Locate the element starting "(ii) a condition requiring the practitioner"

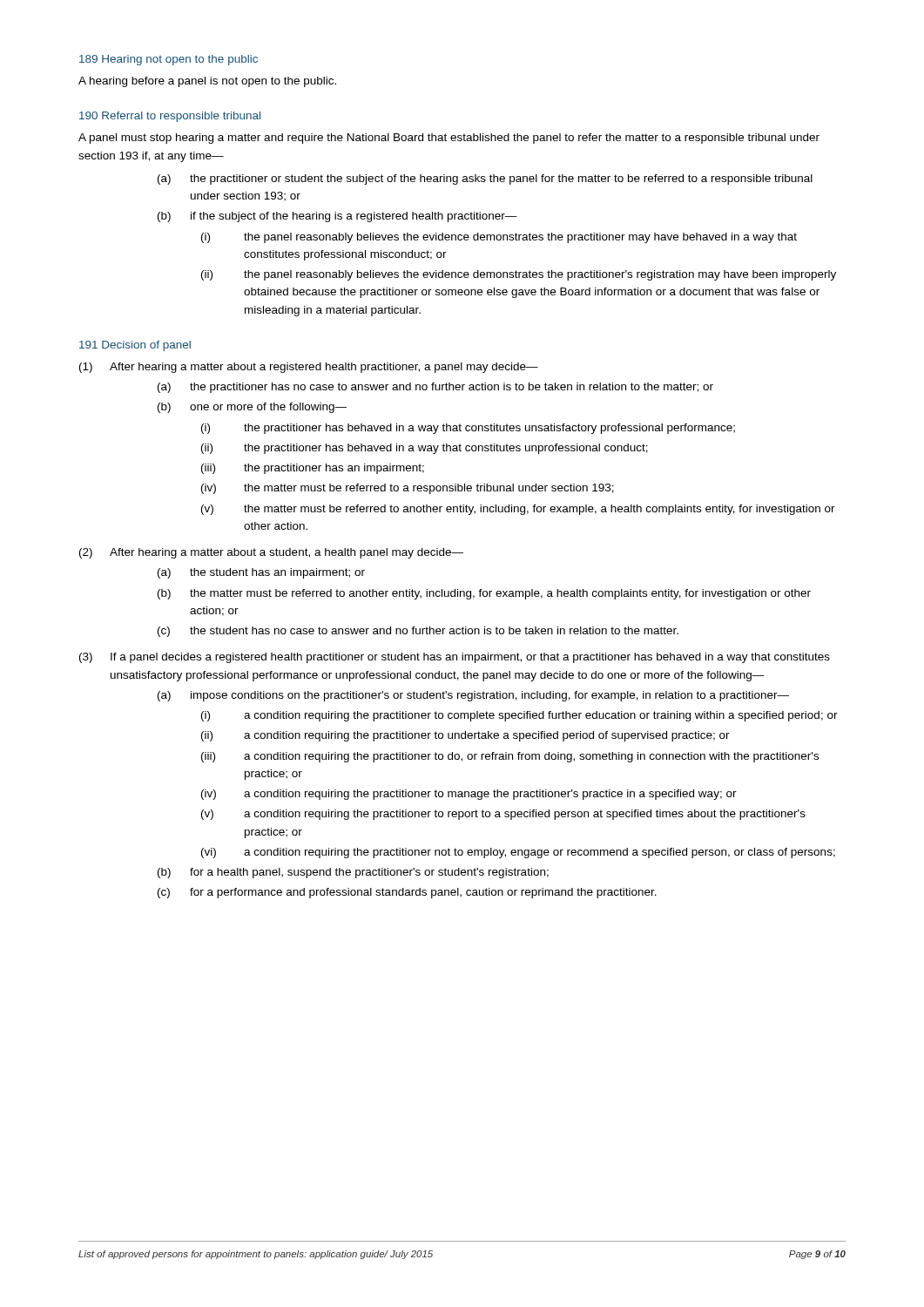point(519,736)
